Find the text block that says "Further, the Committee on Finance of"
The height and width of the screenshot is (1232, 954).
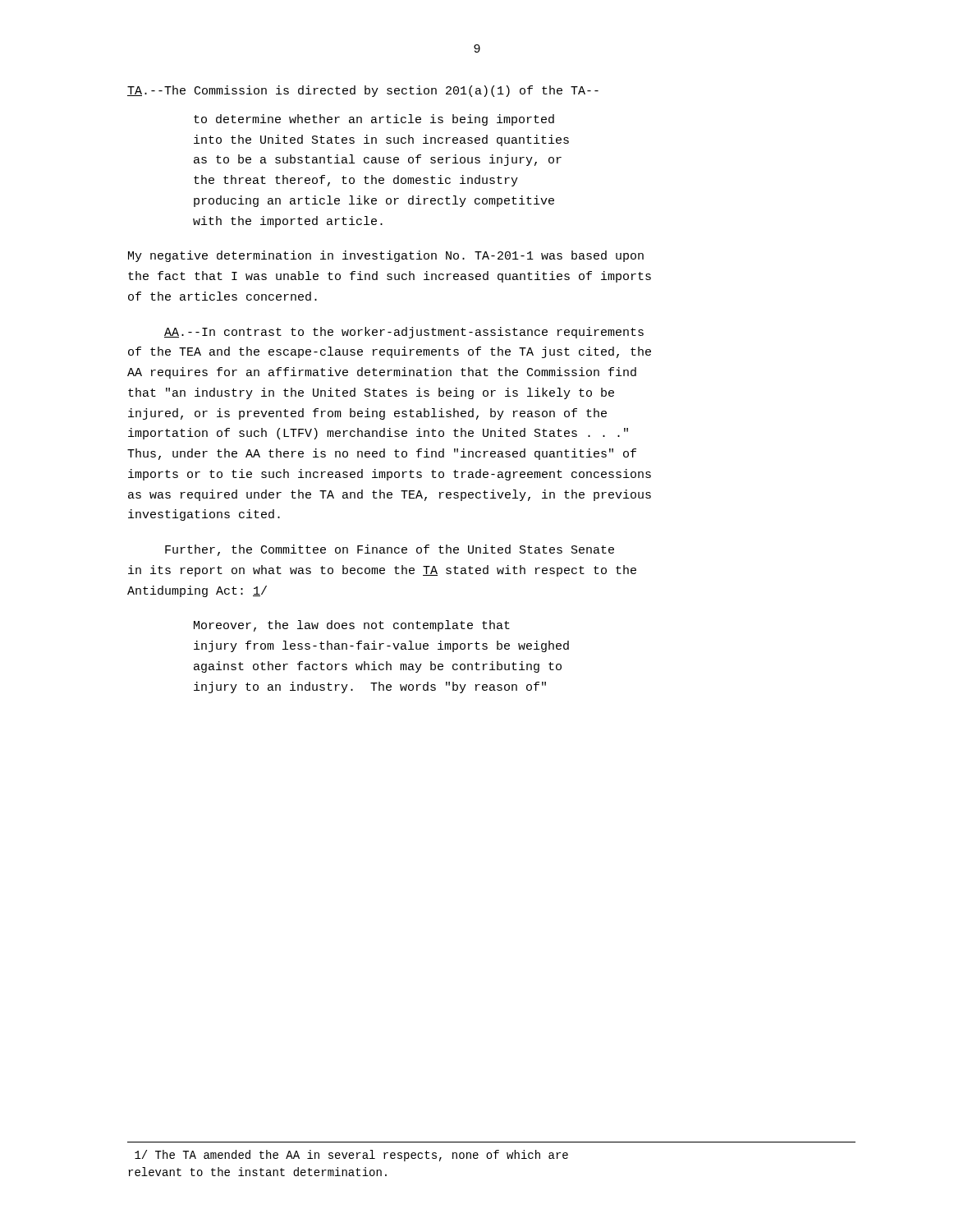tap(371, 551)
